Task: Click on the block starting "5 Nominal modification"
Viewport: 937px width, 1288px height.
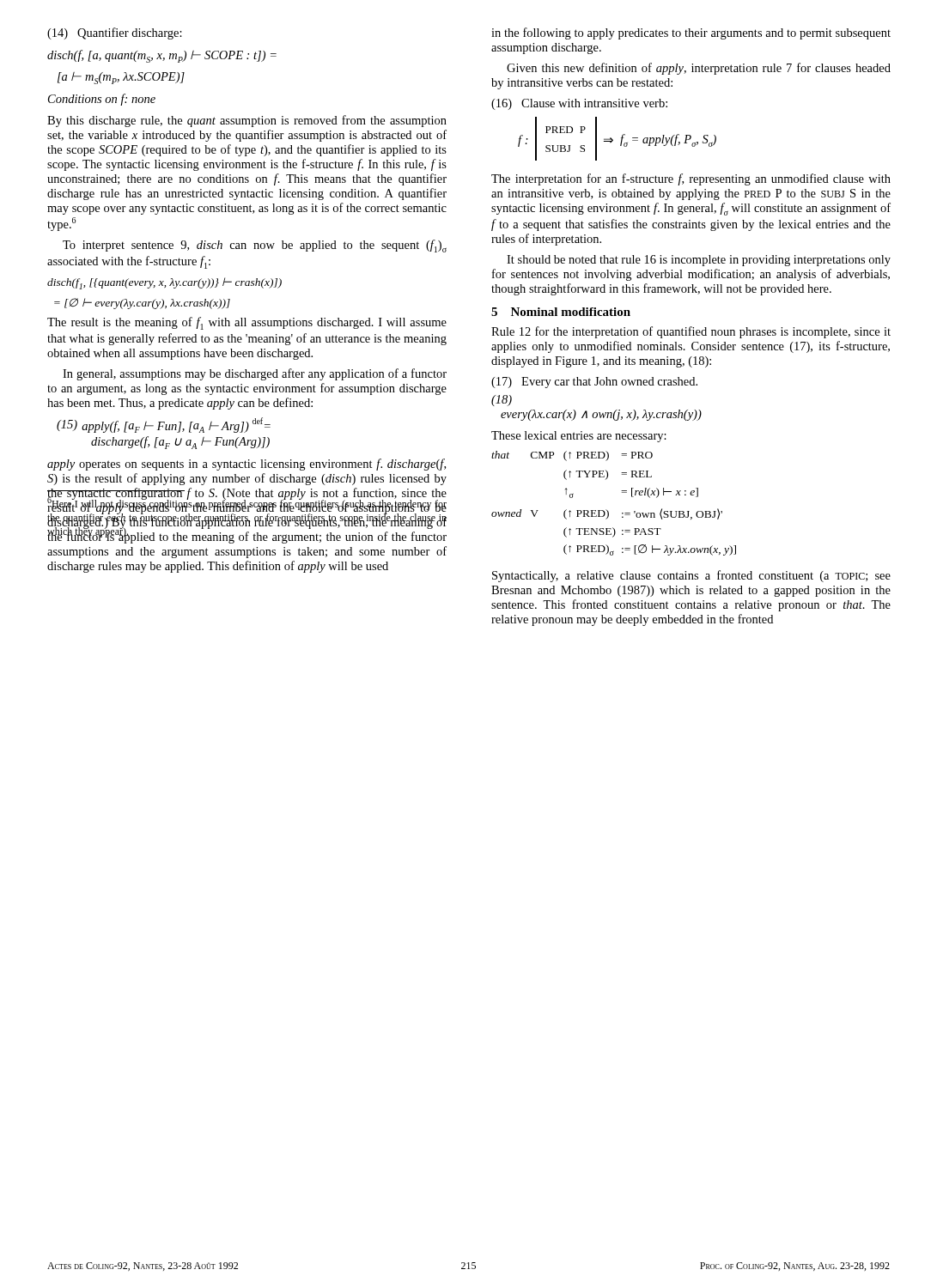Action: 561,312
